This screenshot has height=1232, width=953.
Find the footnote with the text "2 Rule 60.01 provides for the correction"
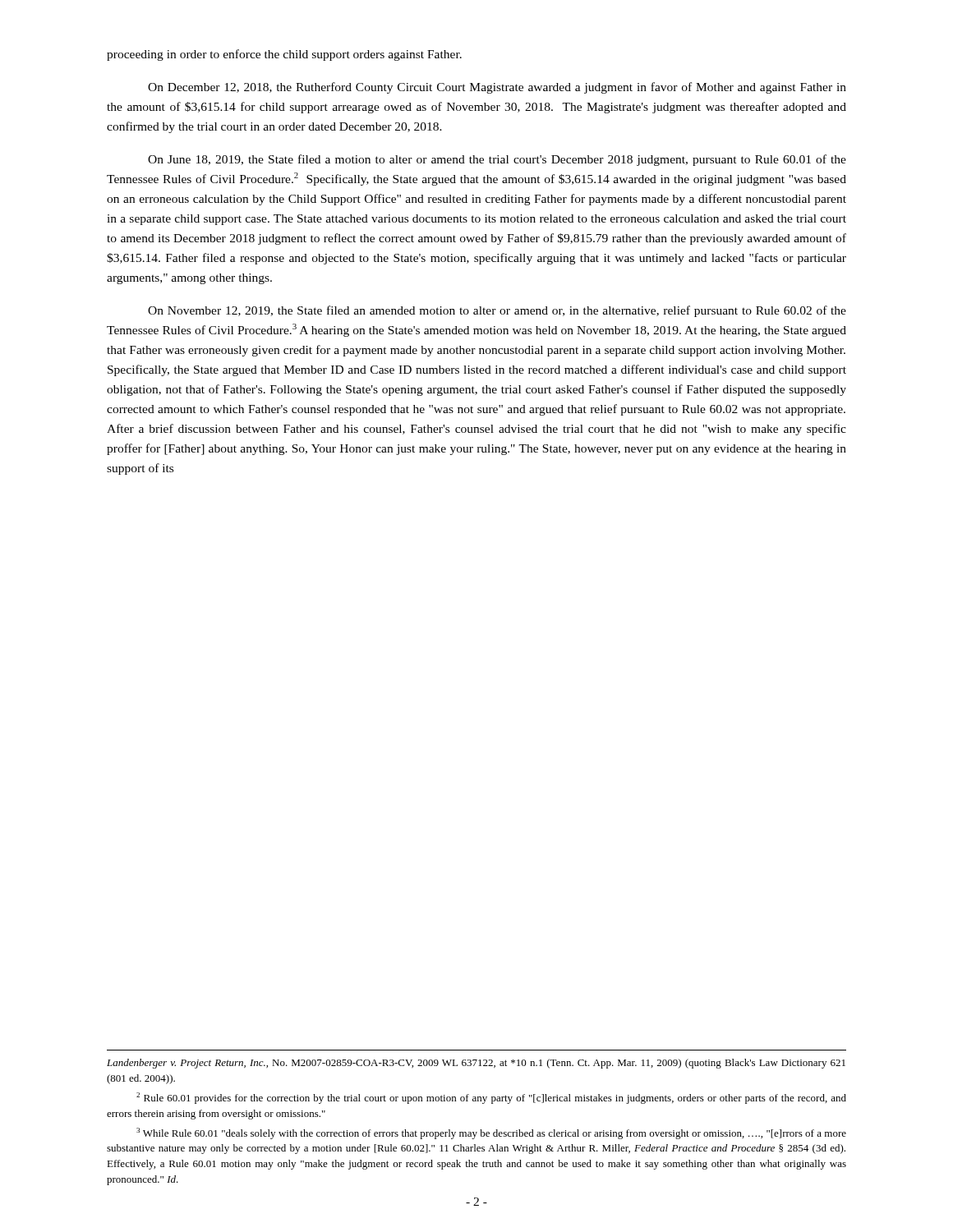(476, 1106)
